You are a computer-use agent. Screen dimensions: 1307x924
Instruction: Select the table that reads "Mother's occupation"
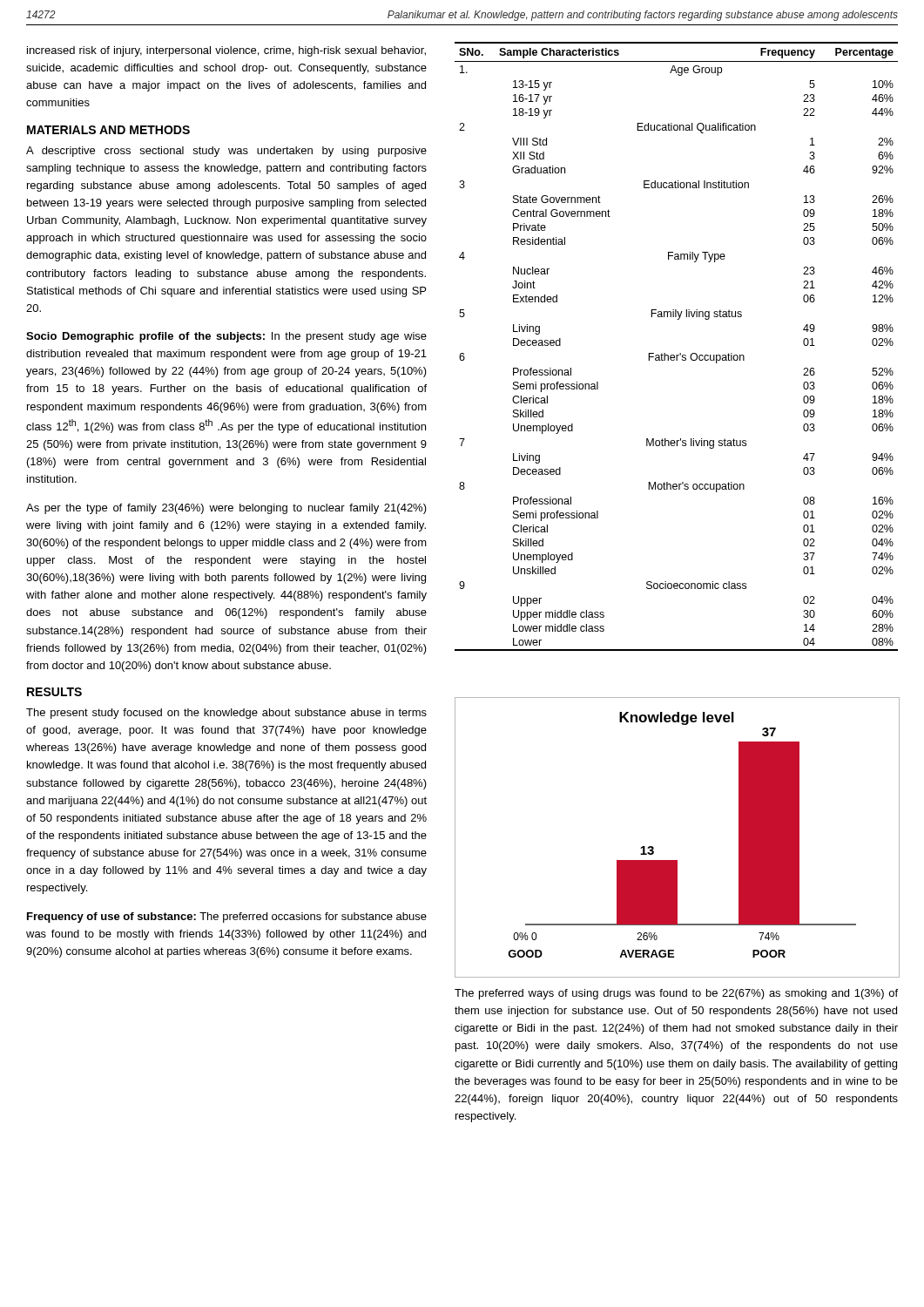[x=676, y=346]
